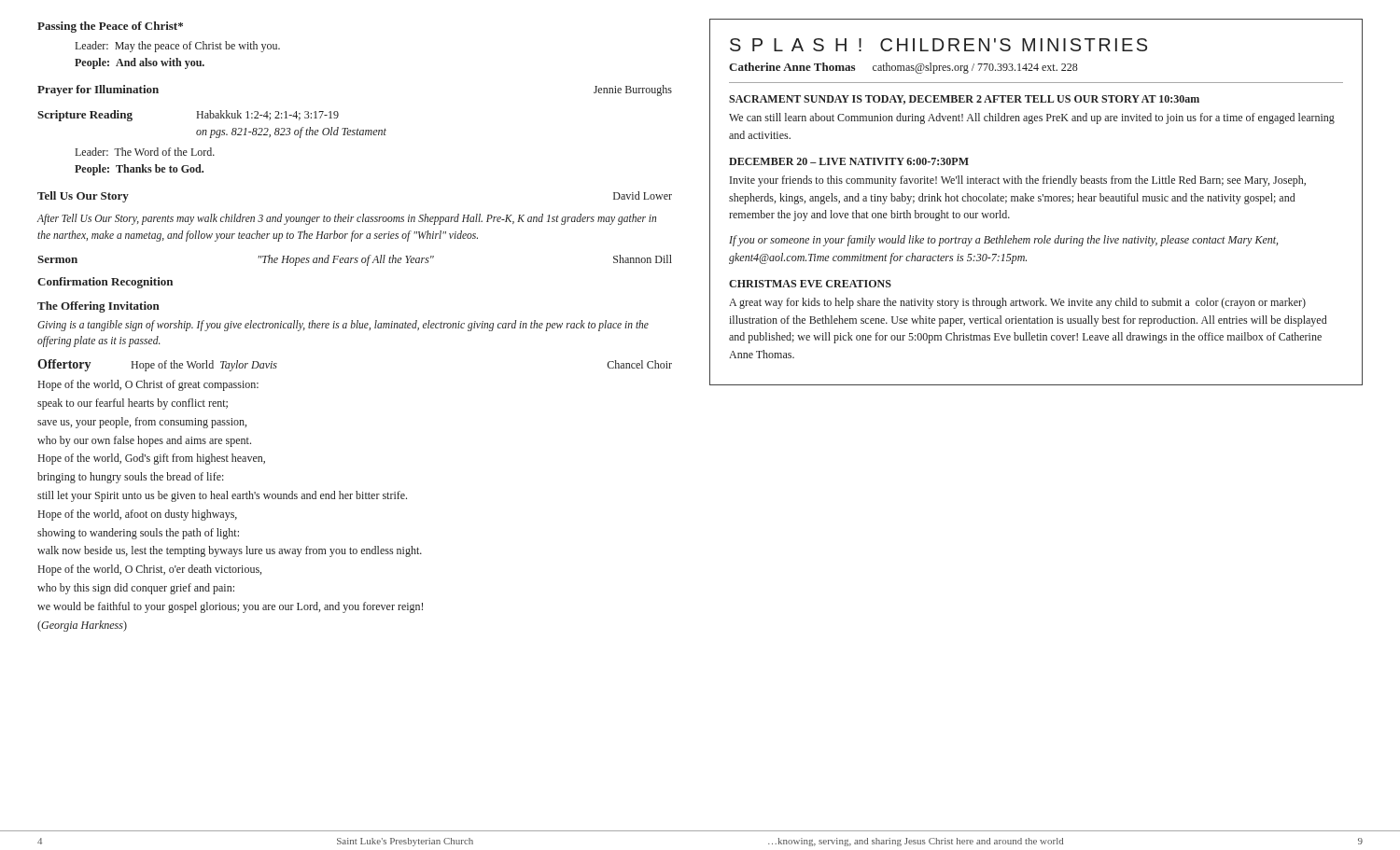Locate the section header that opens with "Offertory Hope of"

pyautogui.click(x=70, y=365)
